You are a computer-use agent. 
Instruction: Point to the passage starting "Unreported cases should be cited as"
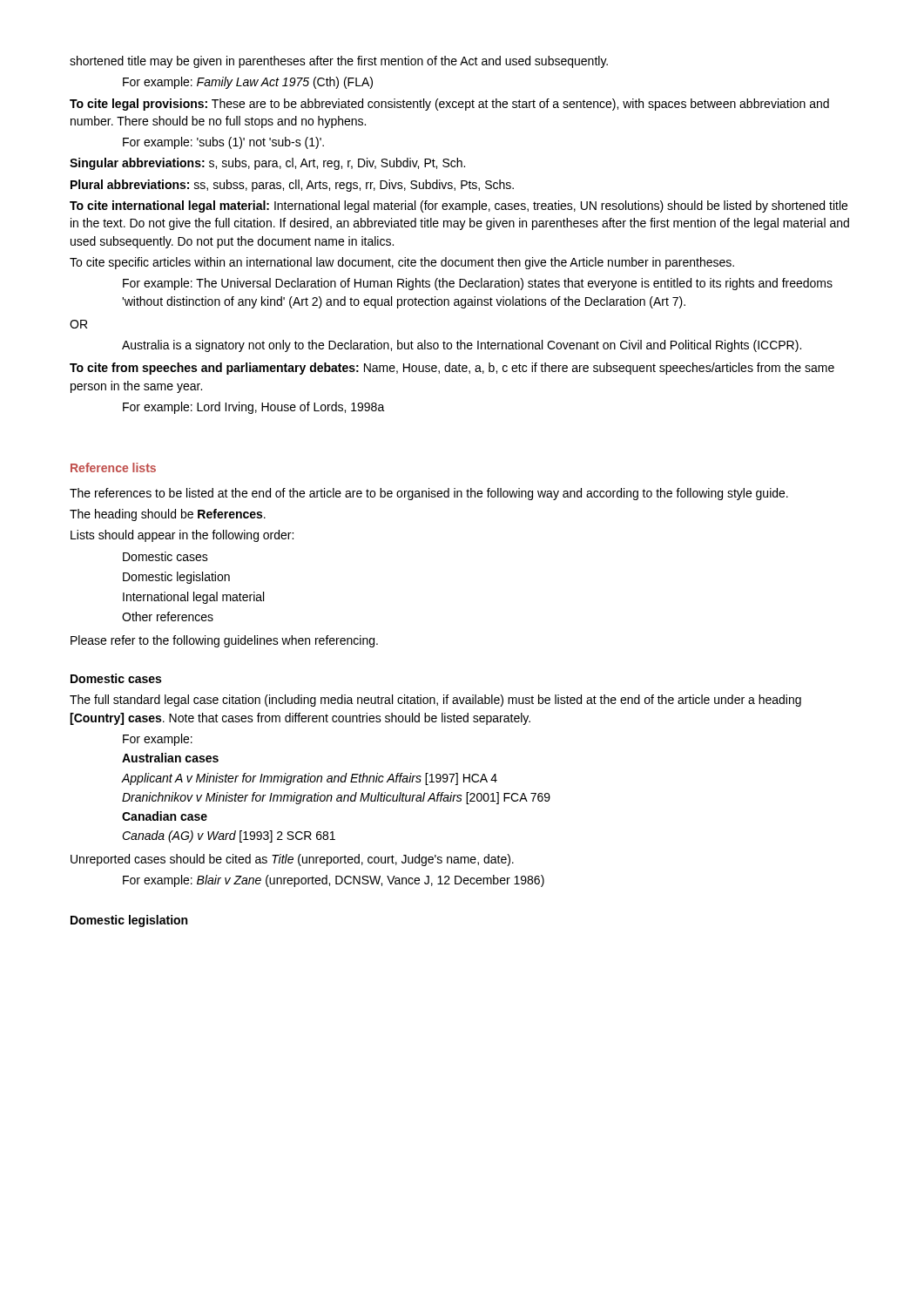(462, 859)
